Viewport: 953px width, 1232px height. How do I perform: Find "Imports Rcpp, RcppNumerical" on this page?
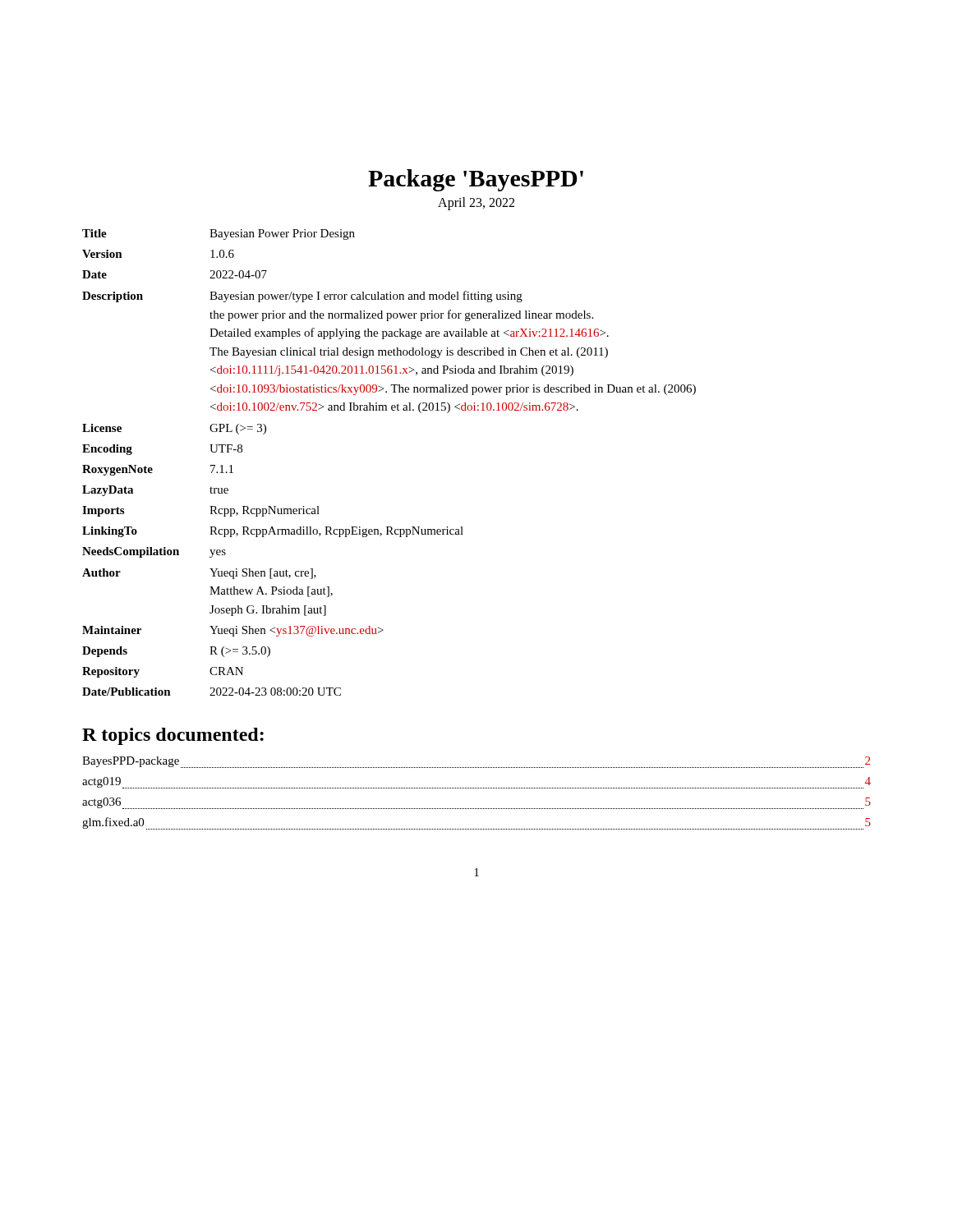click(x=106, y=511)
